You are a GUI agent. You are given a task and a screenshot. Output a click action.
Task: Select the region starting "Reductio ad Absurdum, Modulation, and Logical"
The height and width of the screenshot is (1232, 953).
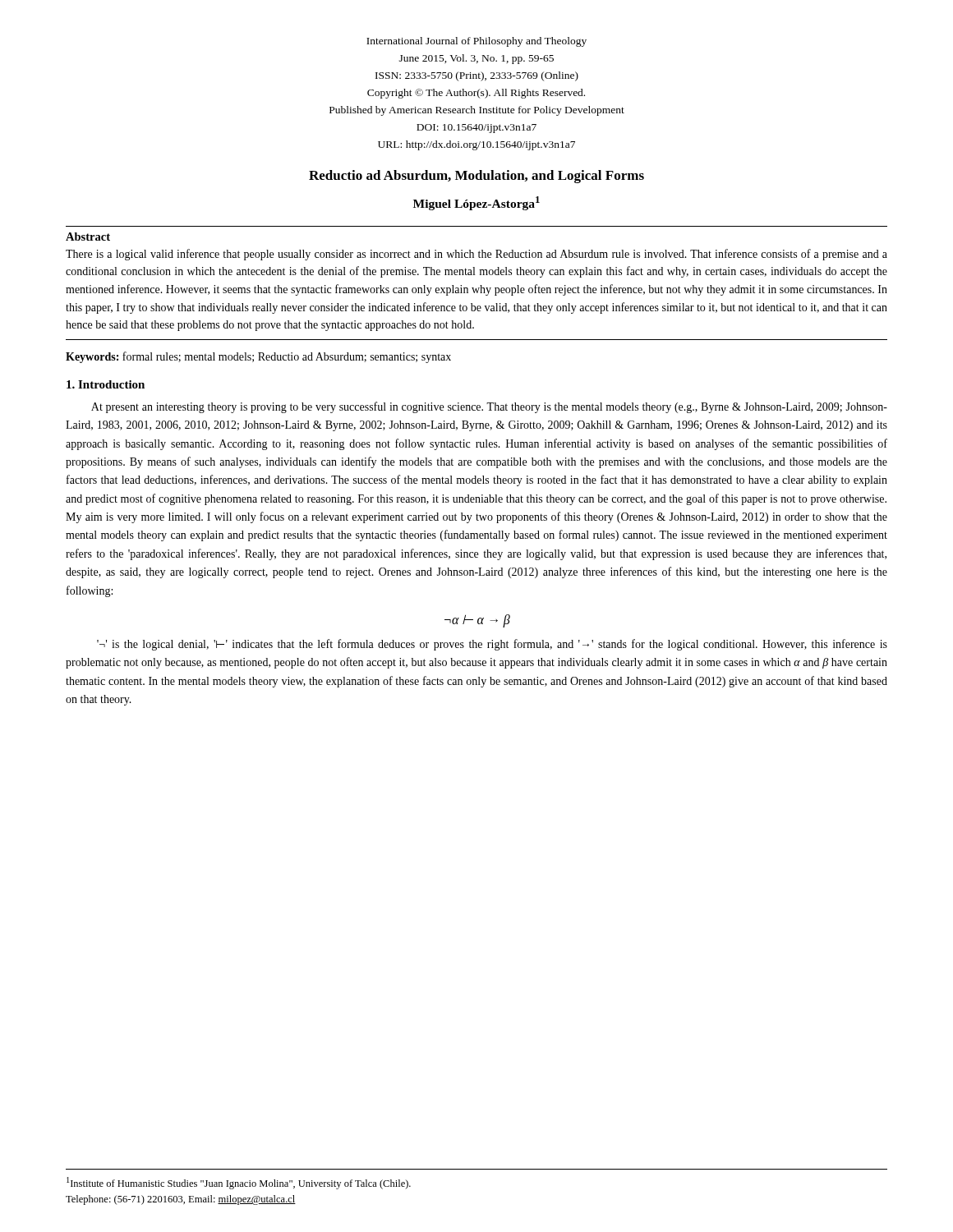coord(476,176)
